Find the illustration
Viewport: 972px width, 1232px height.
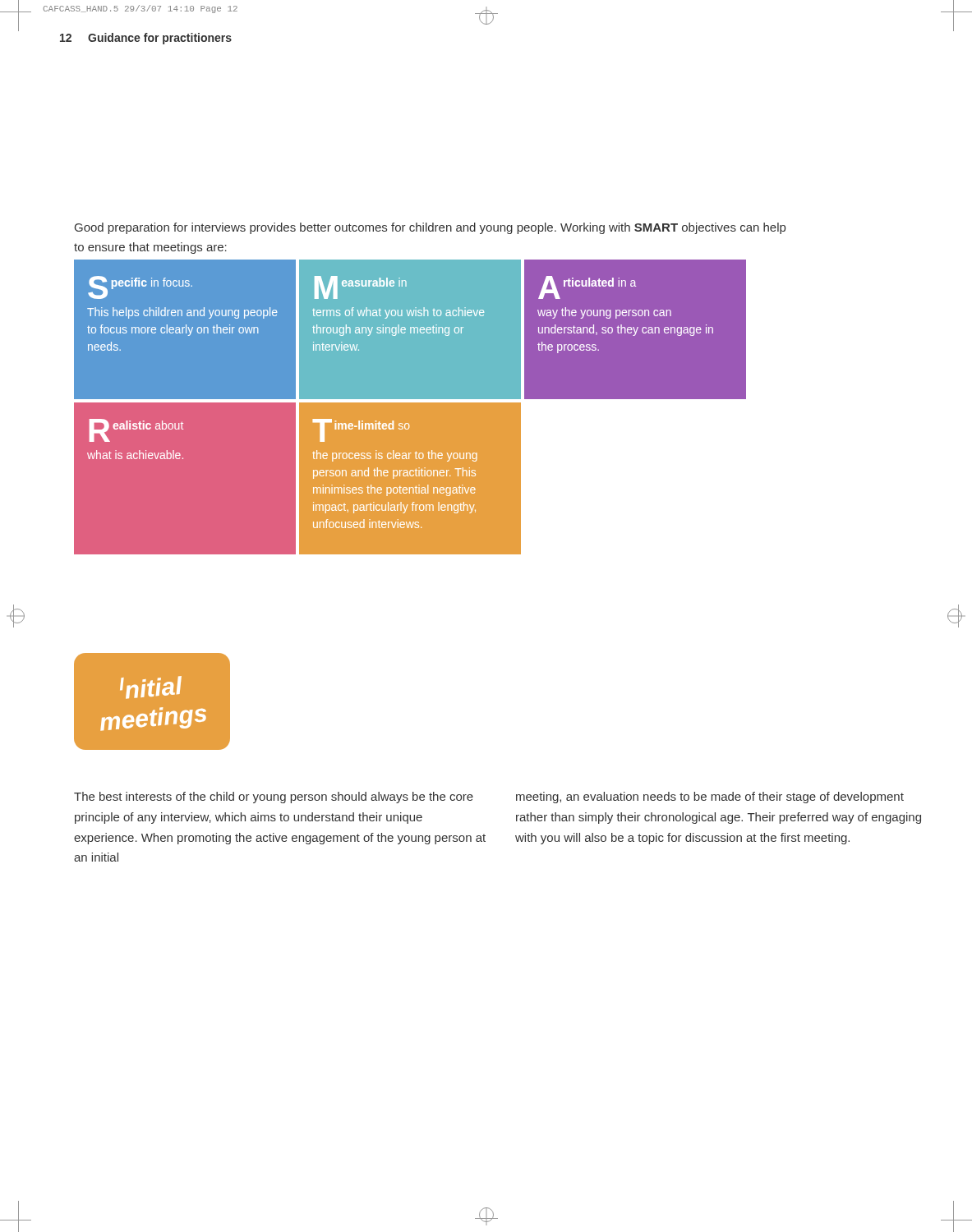(152, 701)
